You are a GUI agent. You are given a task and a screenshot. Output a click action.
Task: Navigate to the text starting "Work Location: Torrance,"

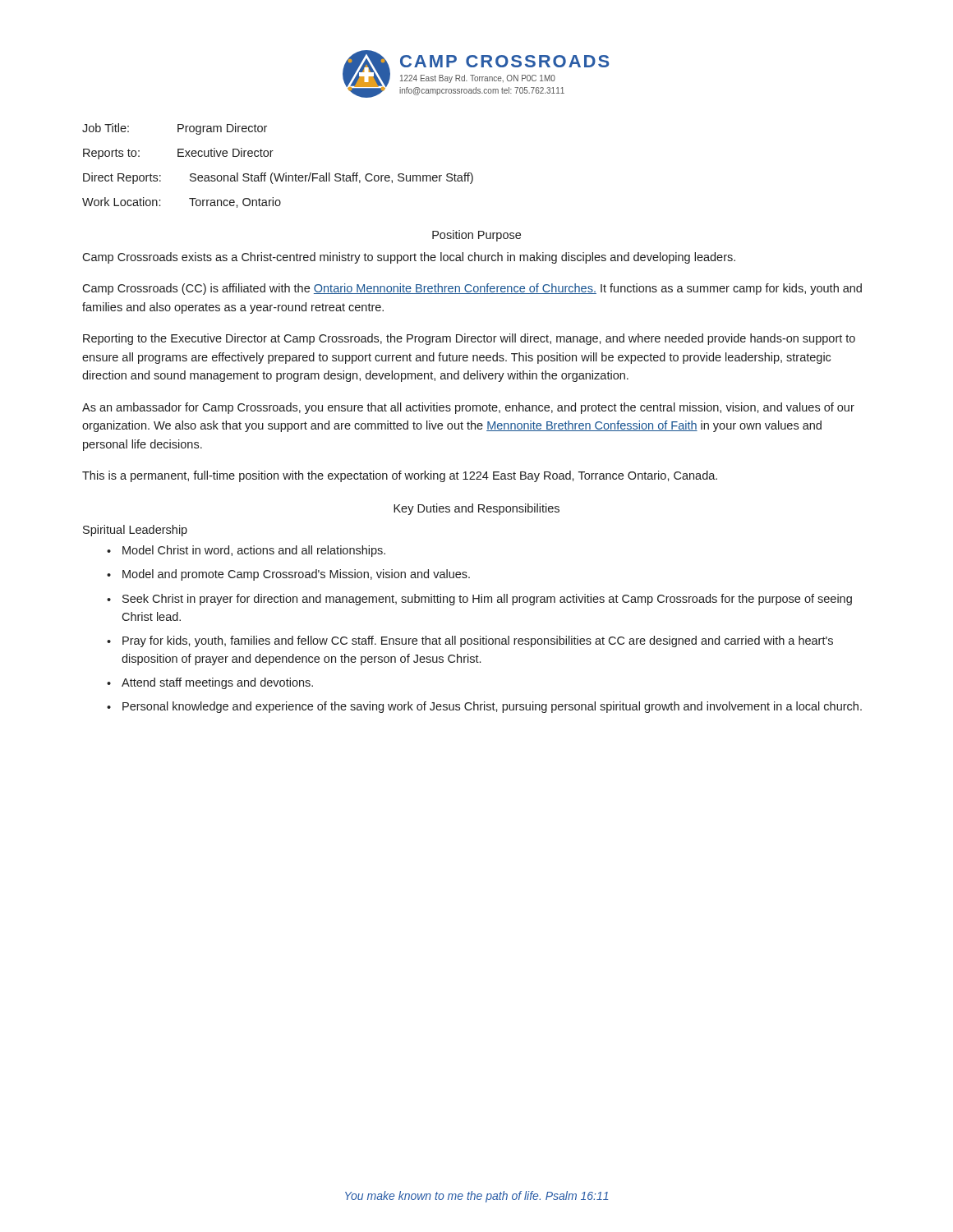[x=182, y=202]
